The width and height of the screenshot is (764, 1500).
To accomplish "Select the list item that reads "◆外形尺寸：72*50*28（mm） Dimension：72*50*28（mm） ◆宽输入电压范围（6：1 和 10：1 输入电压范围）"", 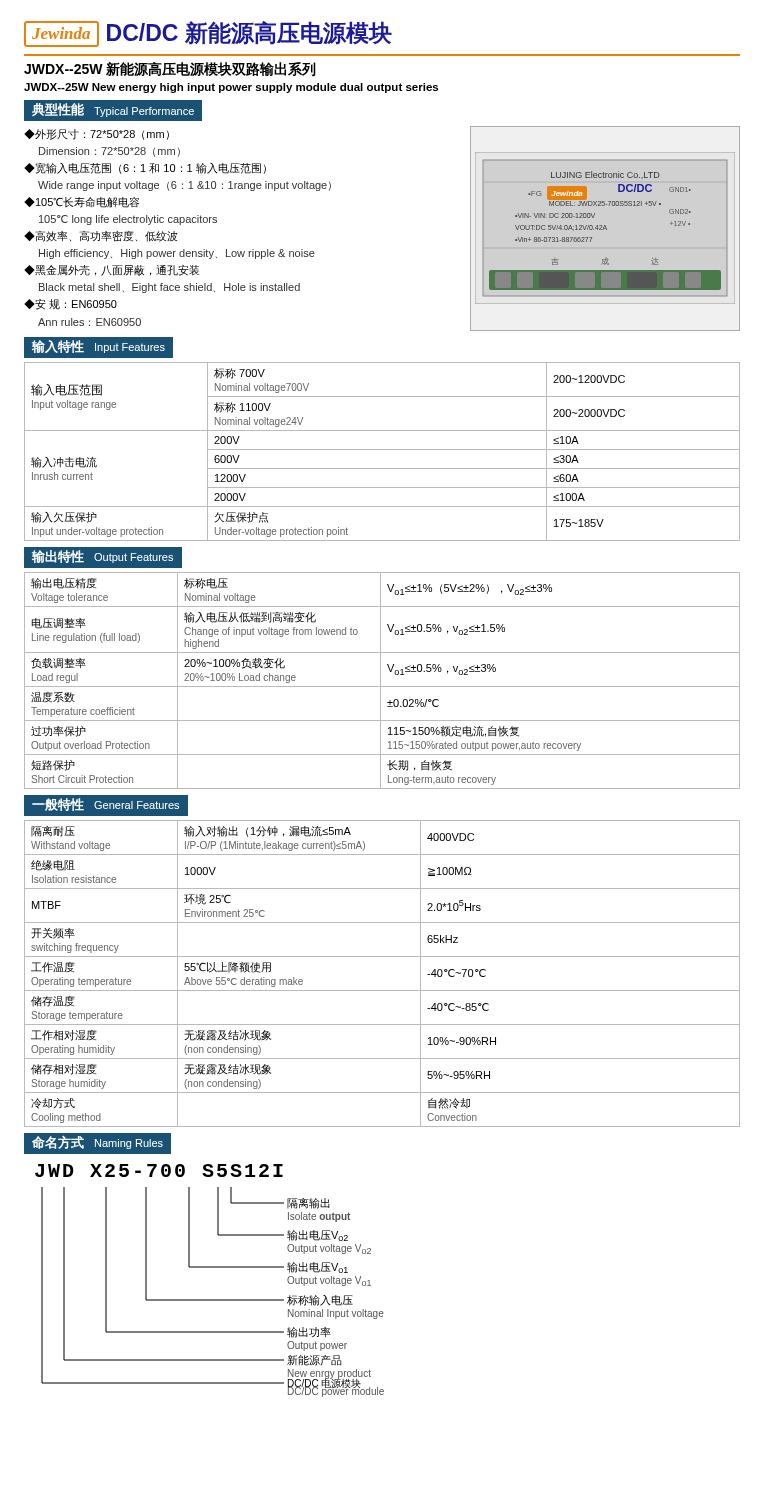I will [x=96, y=134].
